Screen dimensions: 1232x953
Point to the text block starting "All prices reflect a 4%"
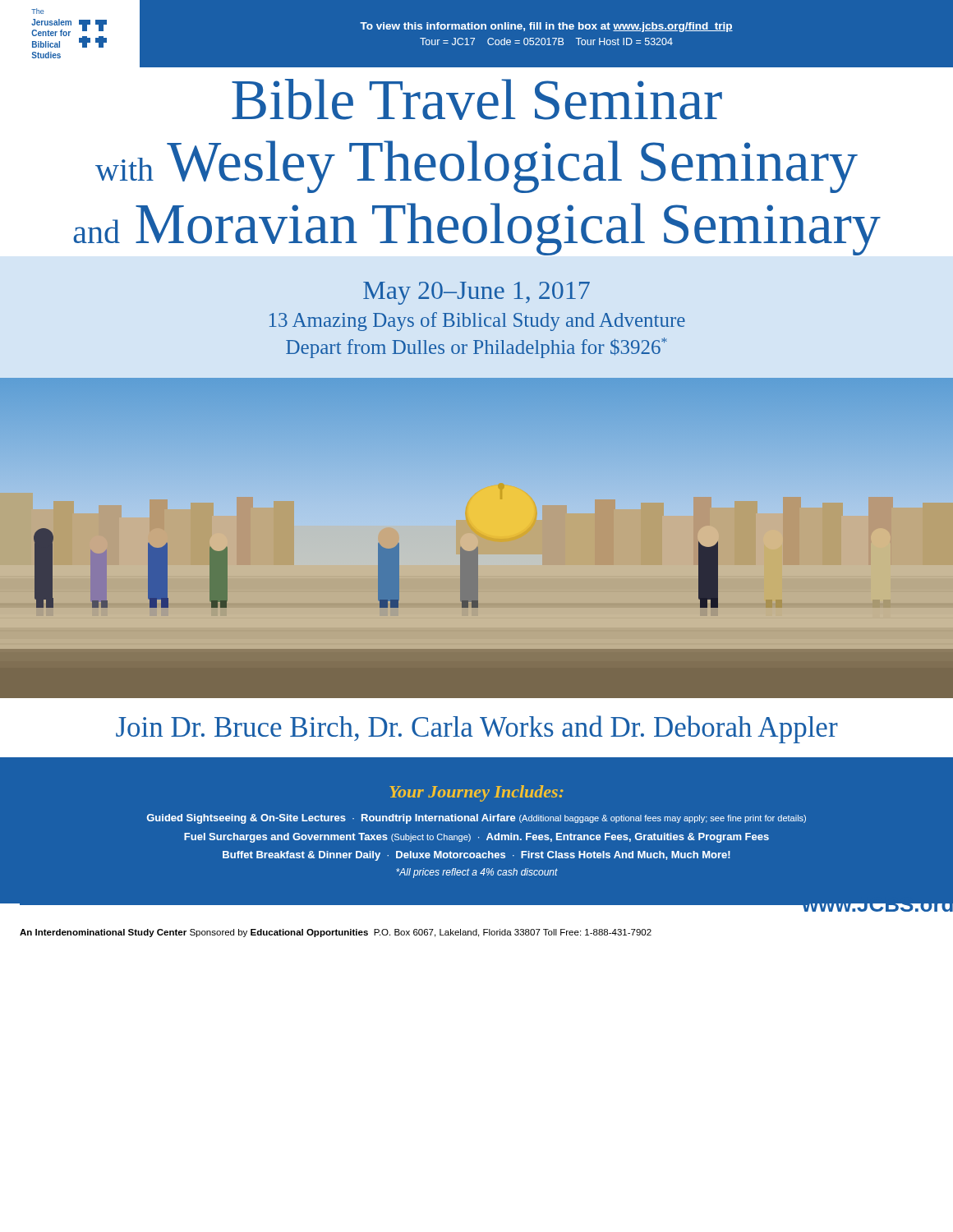[x=476, y=872]
